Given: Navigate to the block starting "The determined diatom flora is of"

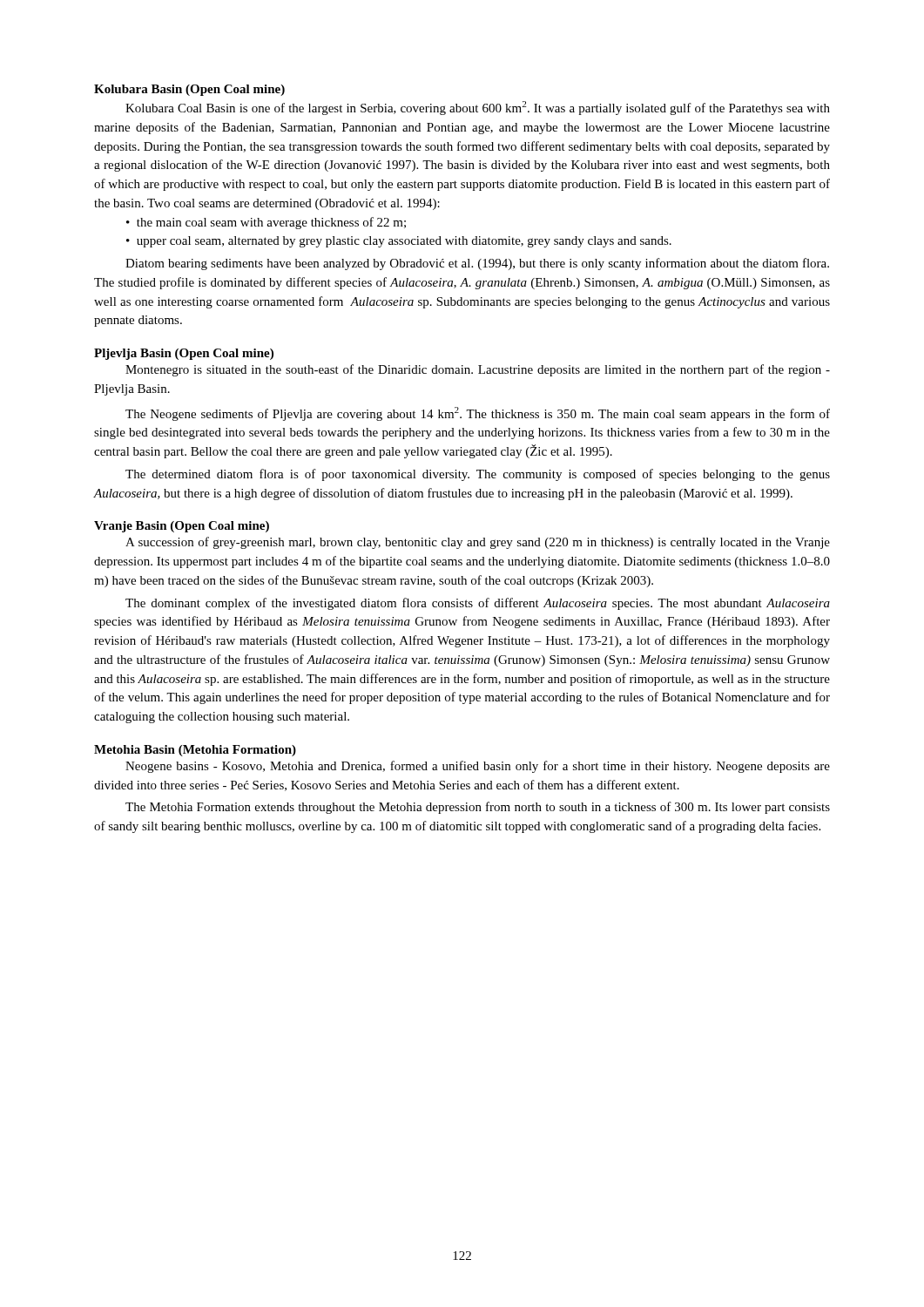Looking at the screenshot, I should [462, 483].
